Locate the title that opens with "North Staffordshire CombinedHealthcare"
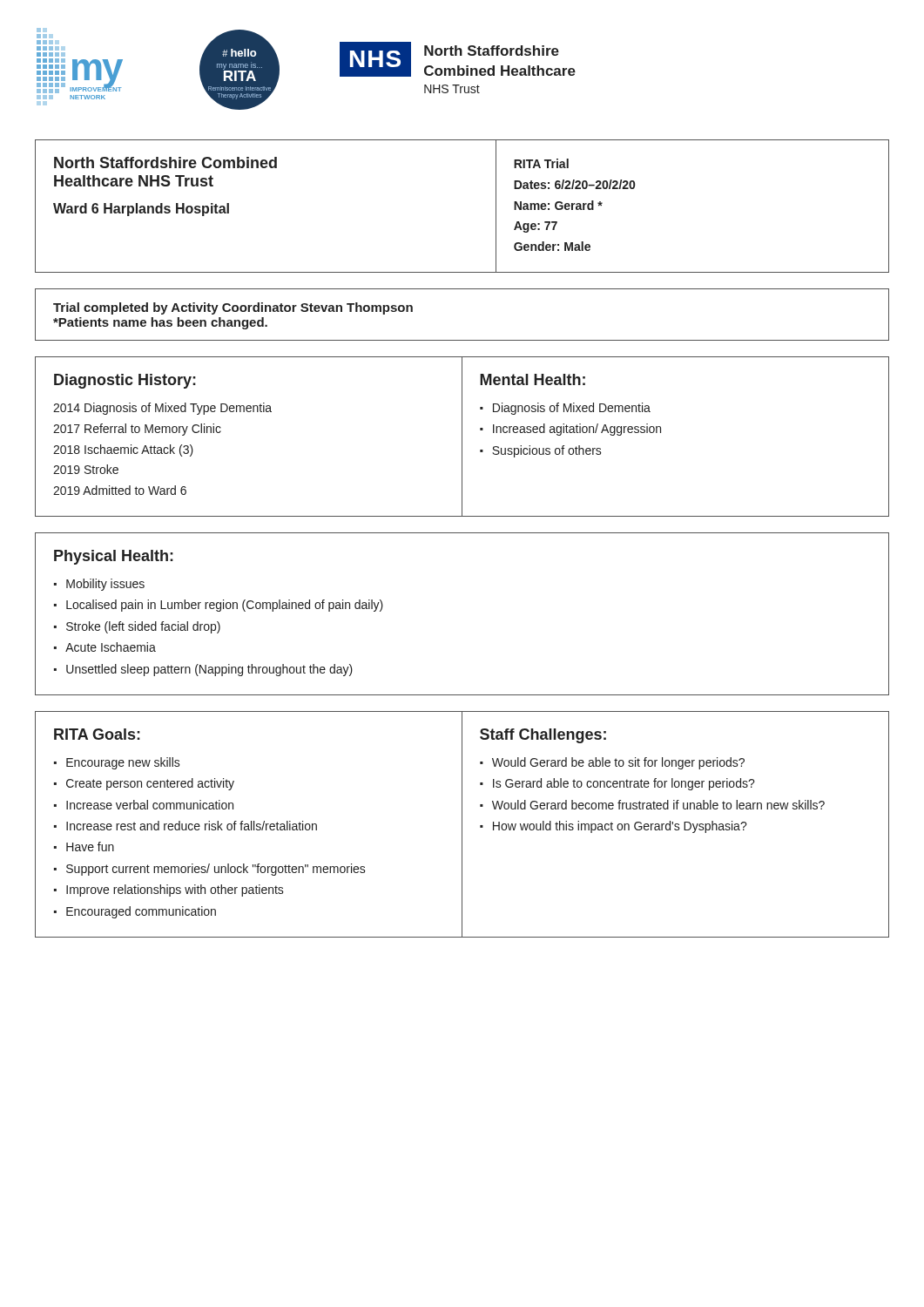This screenshot has height=1307, width=924. tap(165, 172)
